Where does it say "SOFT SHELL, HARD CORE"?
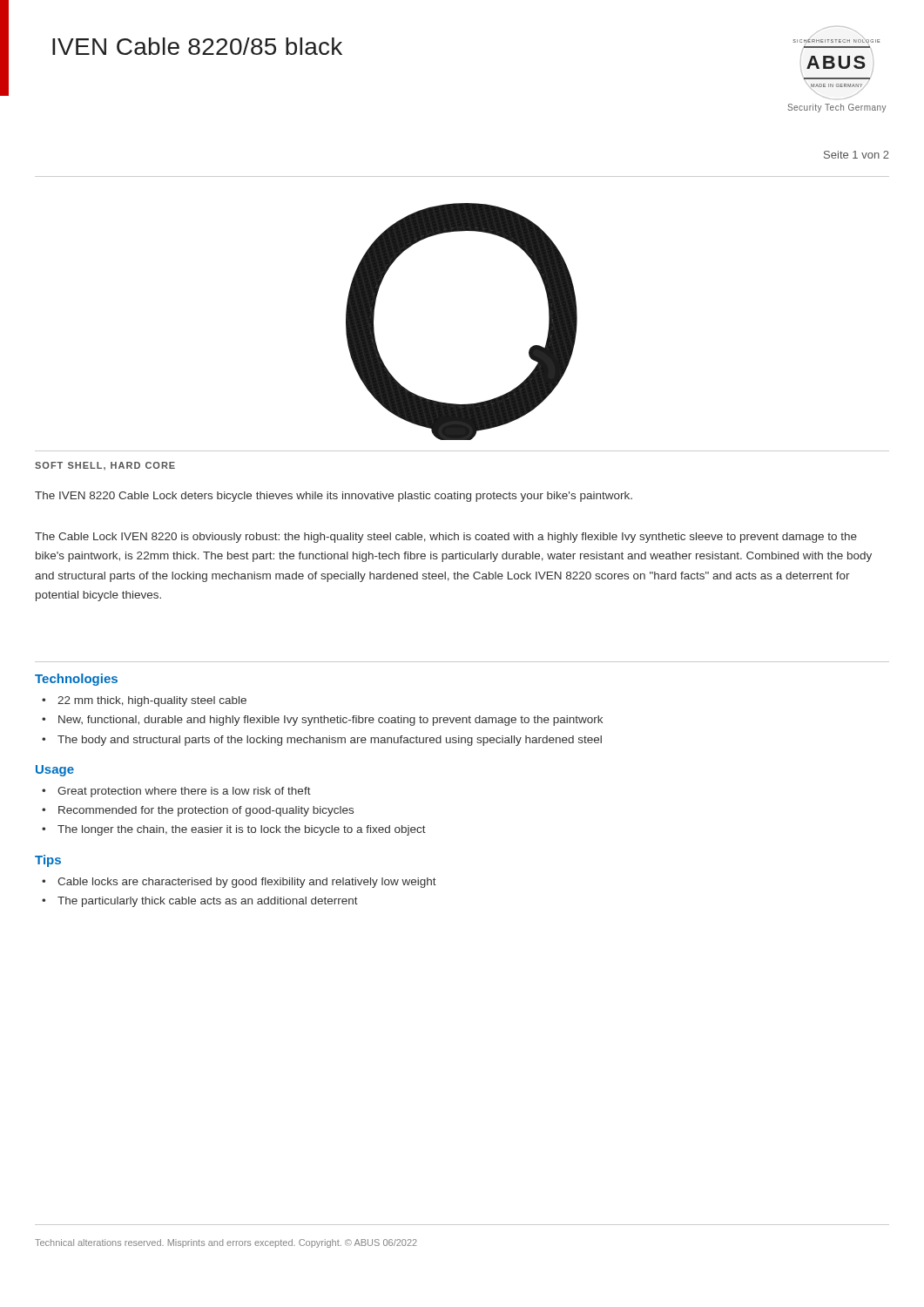 click(x=105, y=465)
